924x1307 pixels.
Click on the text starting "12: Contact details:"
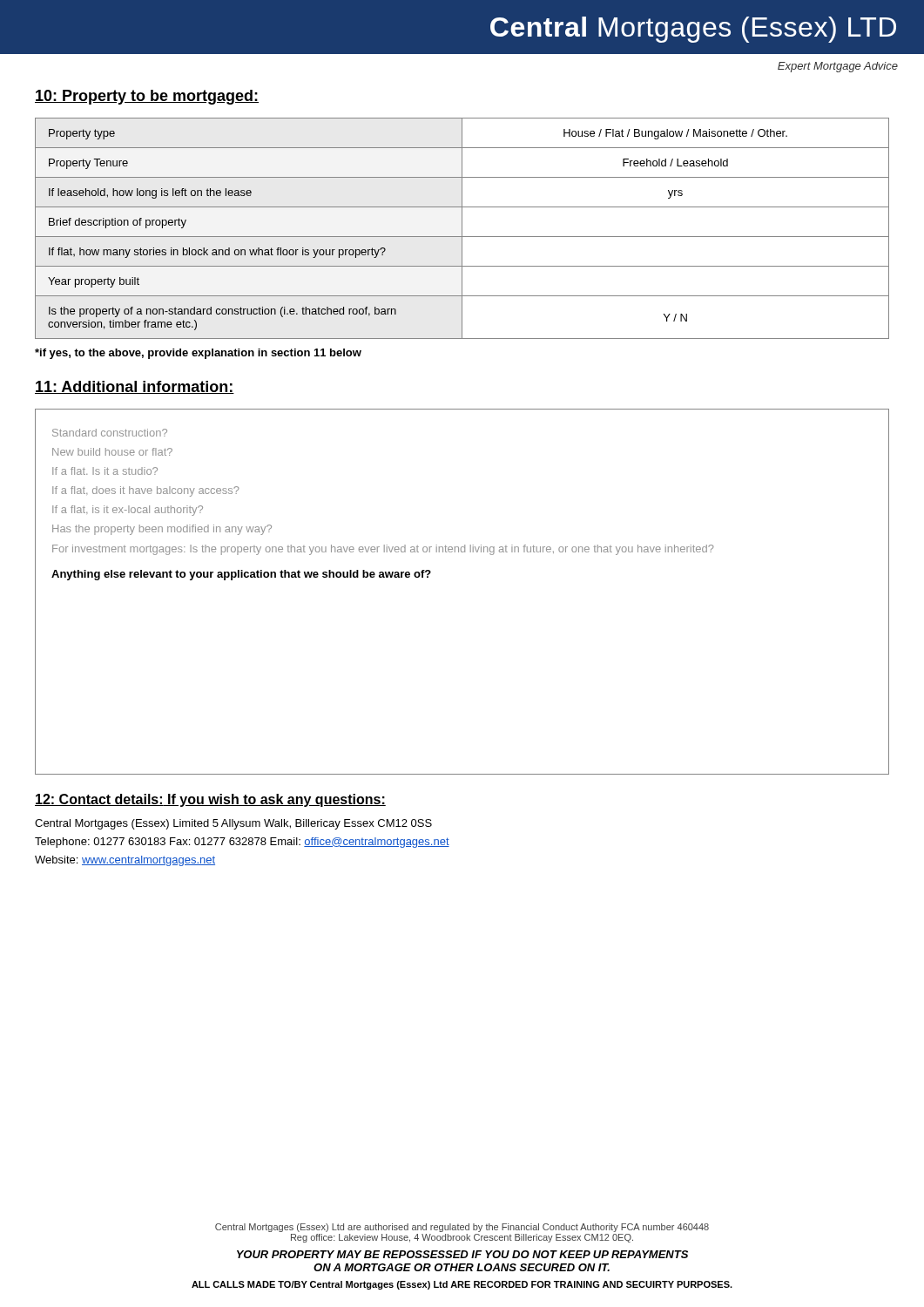pos(210,799)
